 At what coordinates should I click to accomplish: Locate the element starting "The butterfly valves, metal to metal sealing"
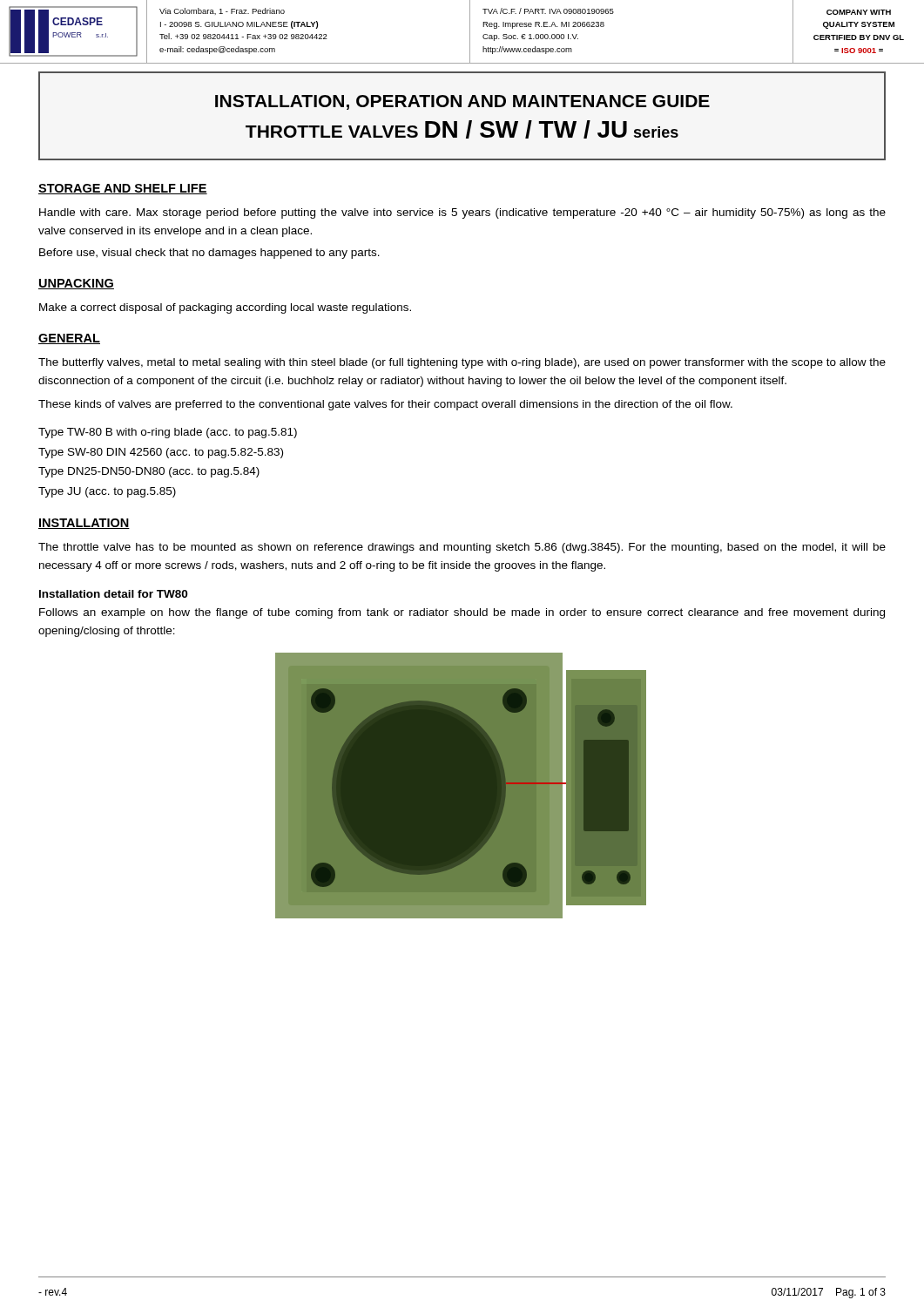pyautogui.click(x=462, y=371)
